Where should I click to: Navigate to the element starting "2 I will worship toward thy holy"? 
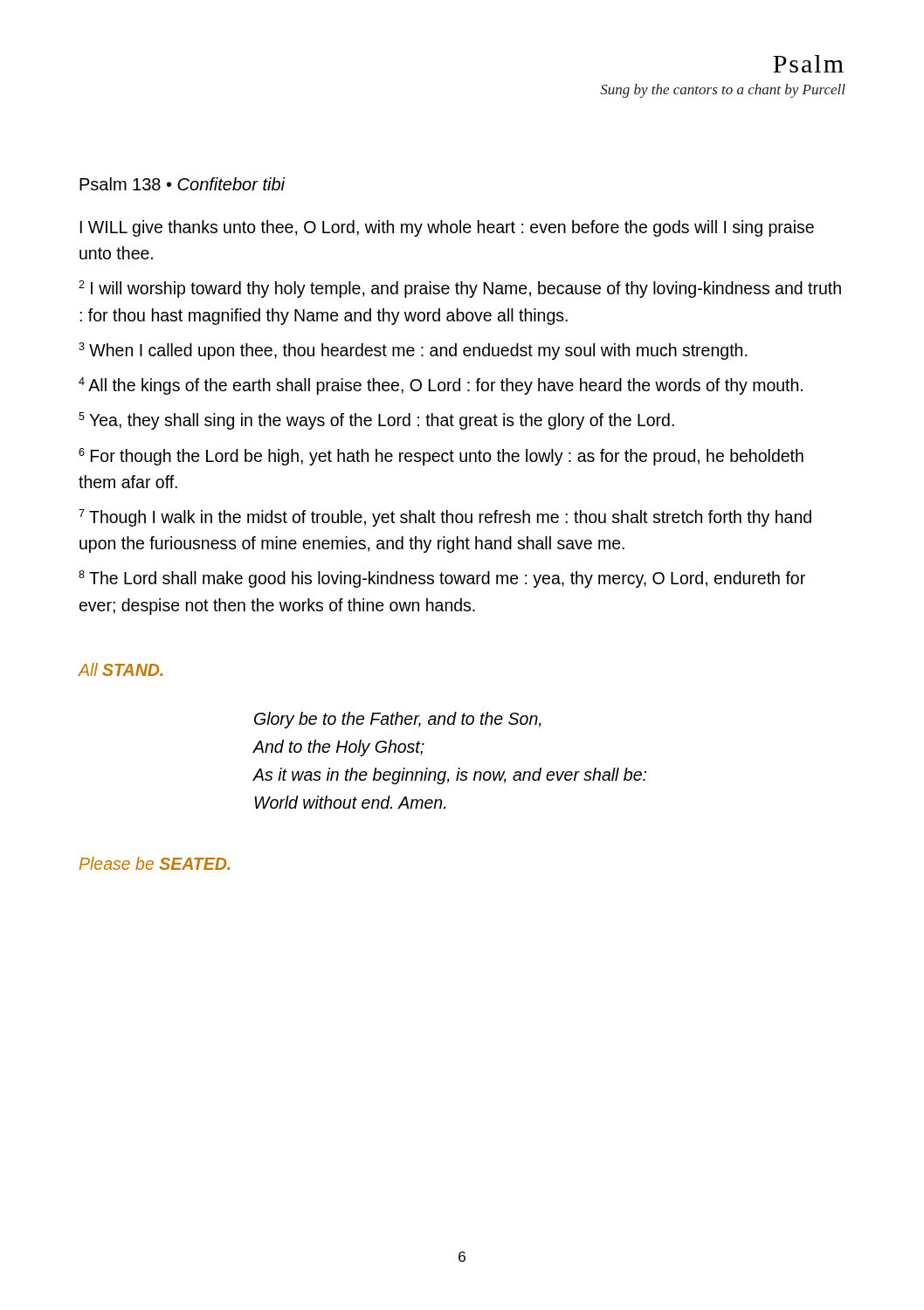pyautogui.click(x=460, y=302)
